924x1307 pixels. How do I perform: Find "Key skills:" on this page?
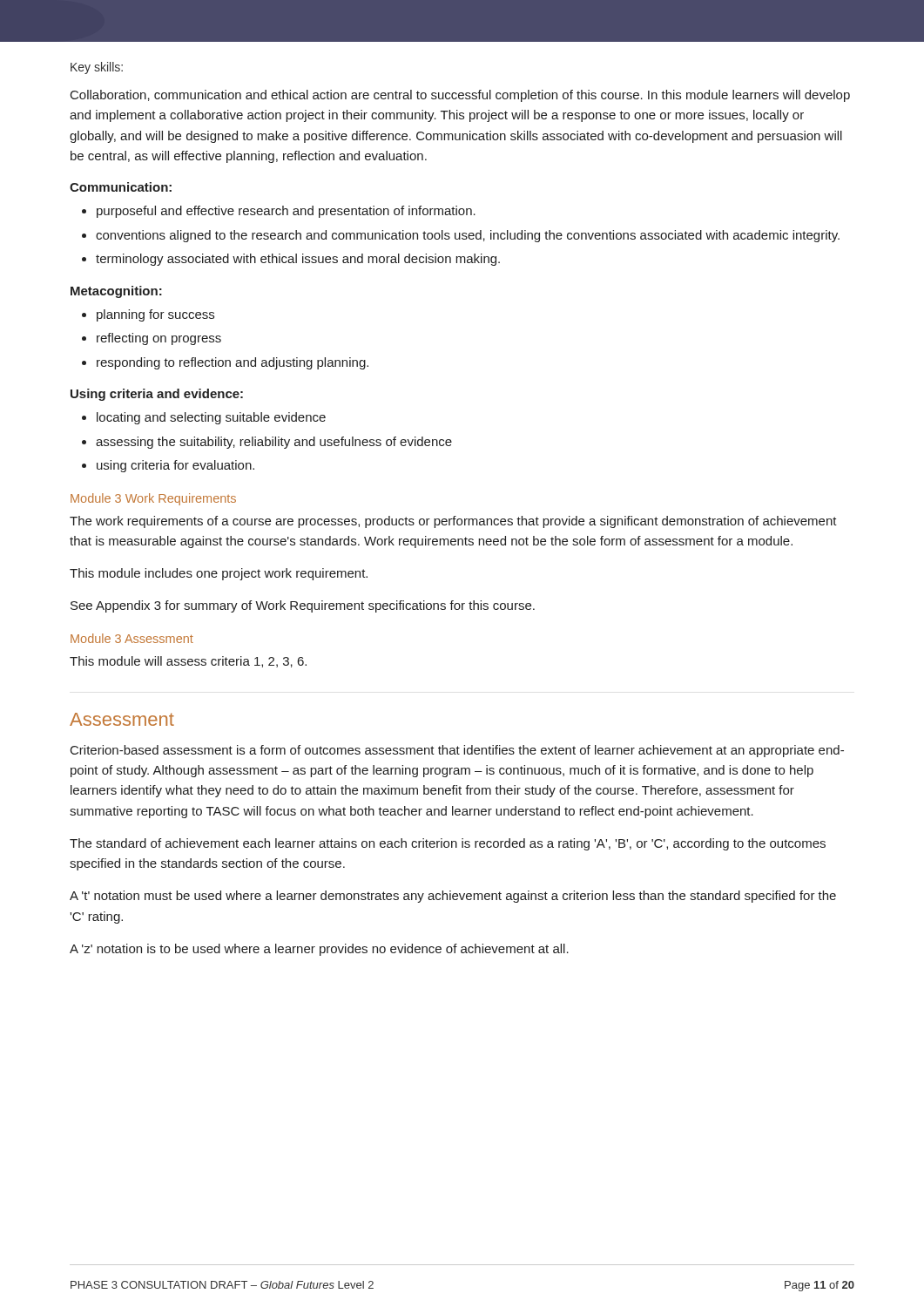(97, 67)
